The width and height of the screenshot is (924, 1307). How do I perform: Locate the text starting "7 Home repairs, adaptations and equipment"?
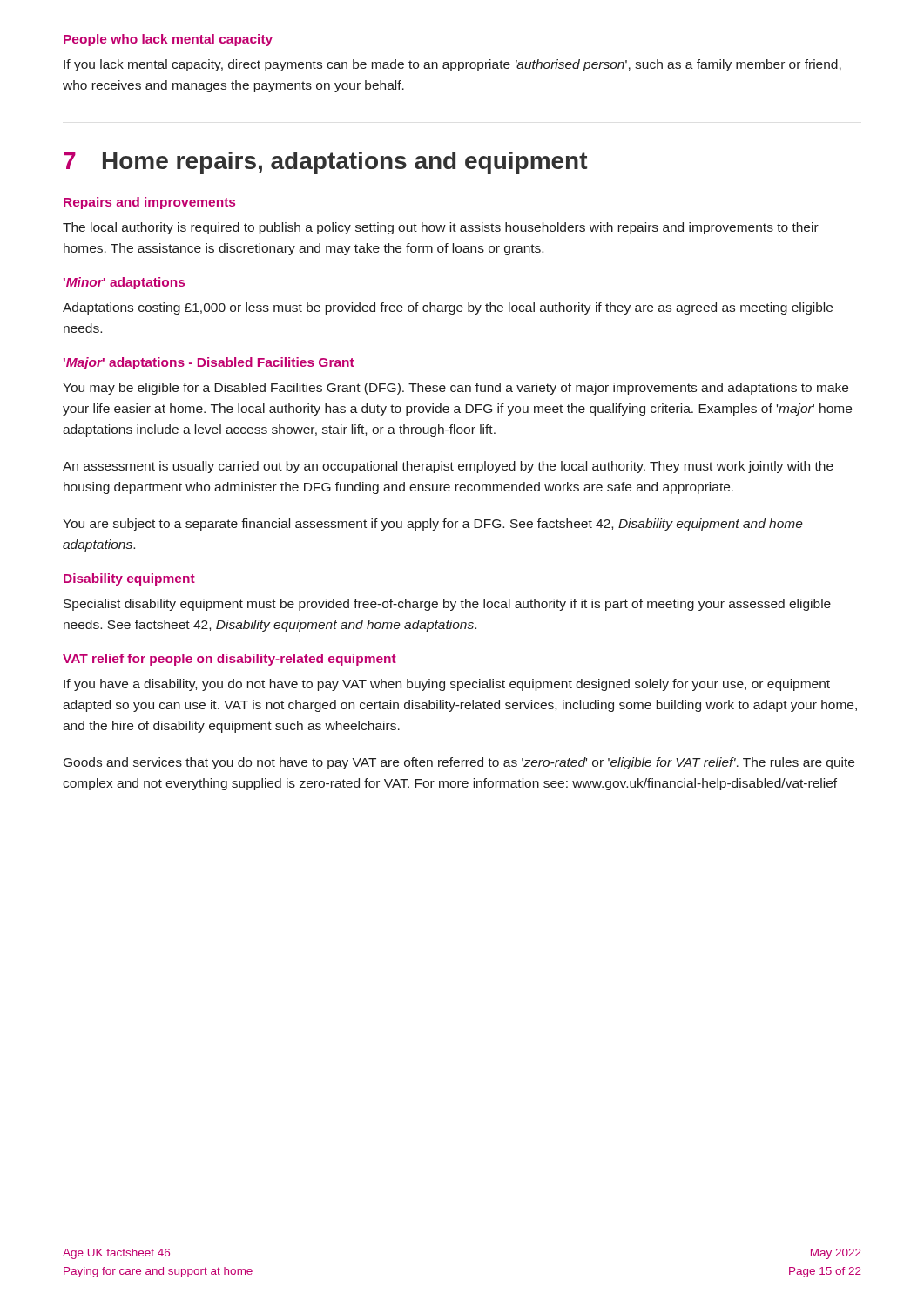coord(325,161)
